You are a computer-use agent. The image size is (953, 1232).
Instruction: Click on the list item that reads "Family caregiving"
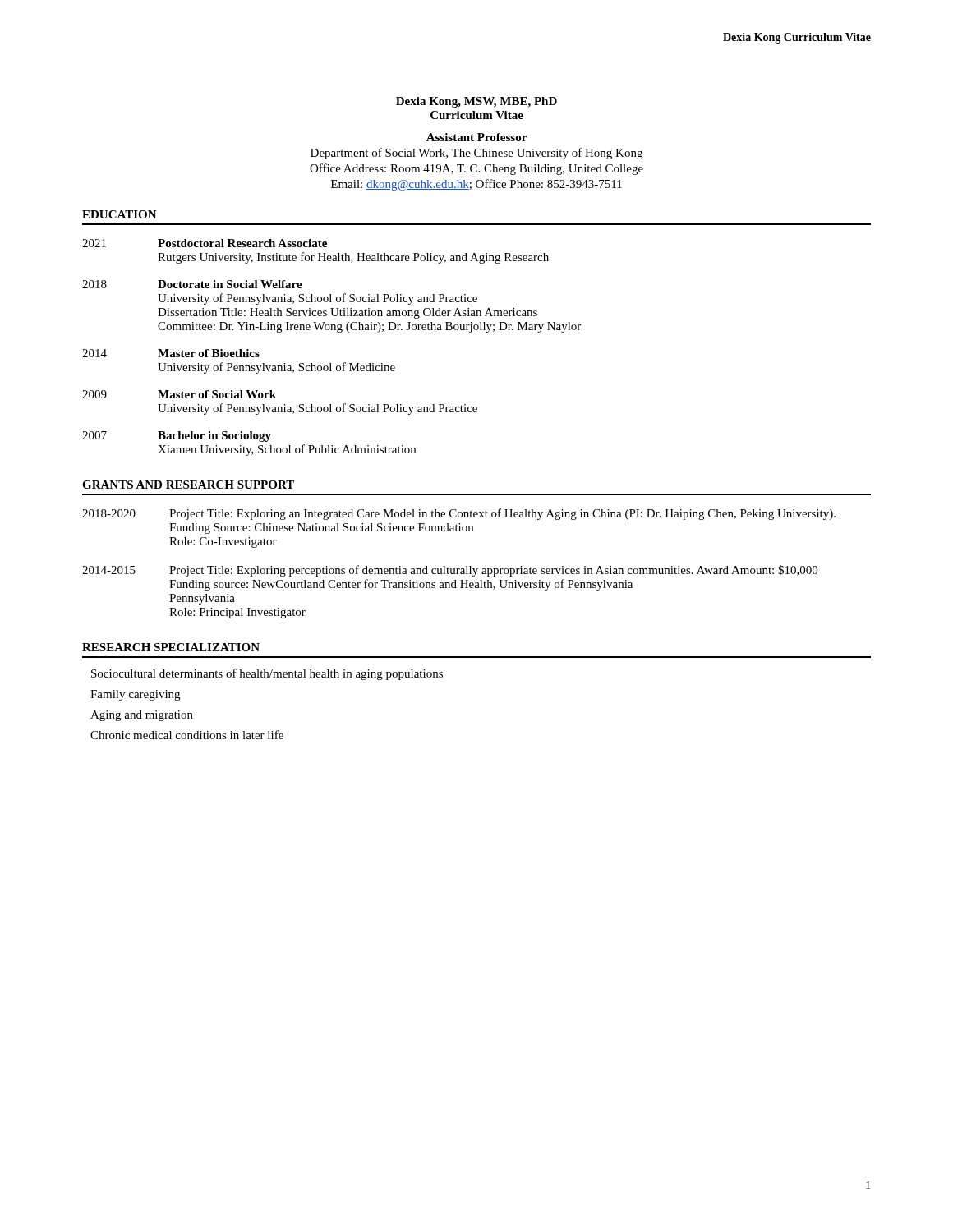pos(135,694)
